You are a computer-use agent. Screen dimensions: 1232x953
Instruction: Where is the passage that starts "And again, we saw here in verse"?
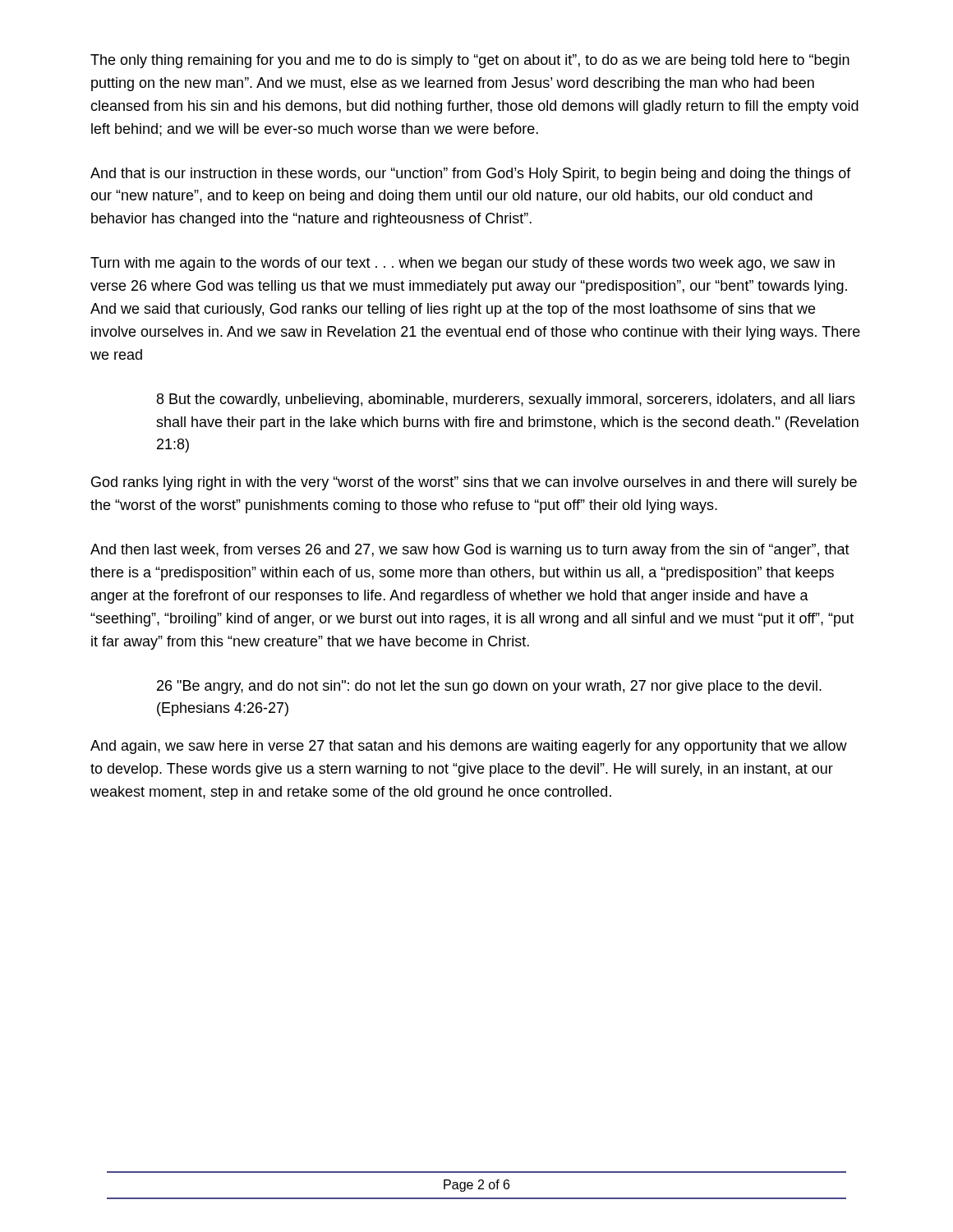[x=468, y=769]
